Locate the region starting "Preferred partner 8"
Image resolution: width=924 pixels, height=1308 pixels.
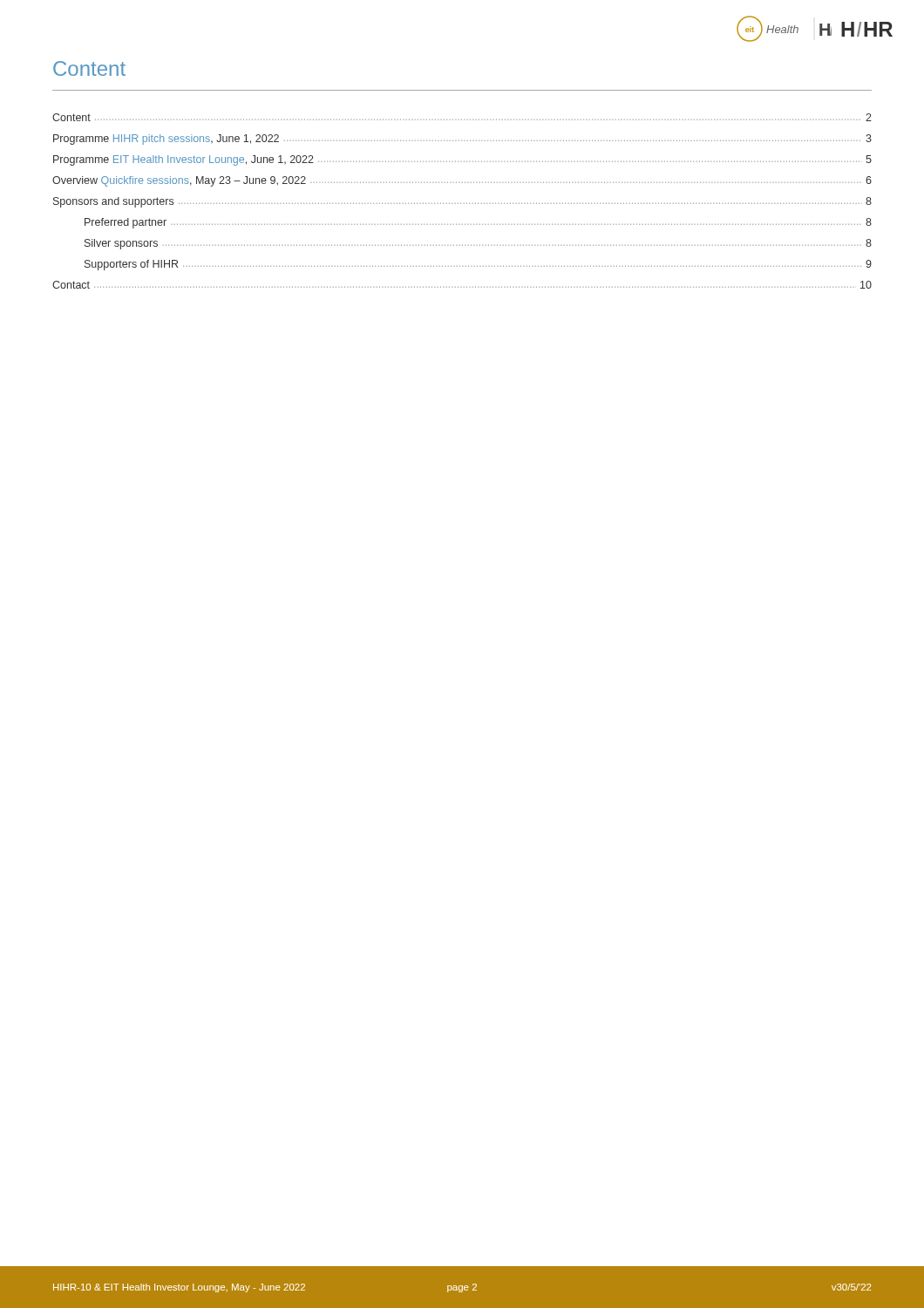478,222
